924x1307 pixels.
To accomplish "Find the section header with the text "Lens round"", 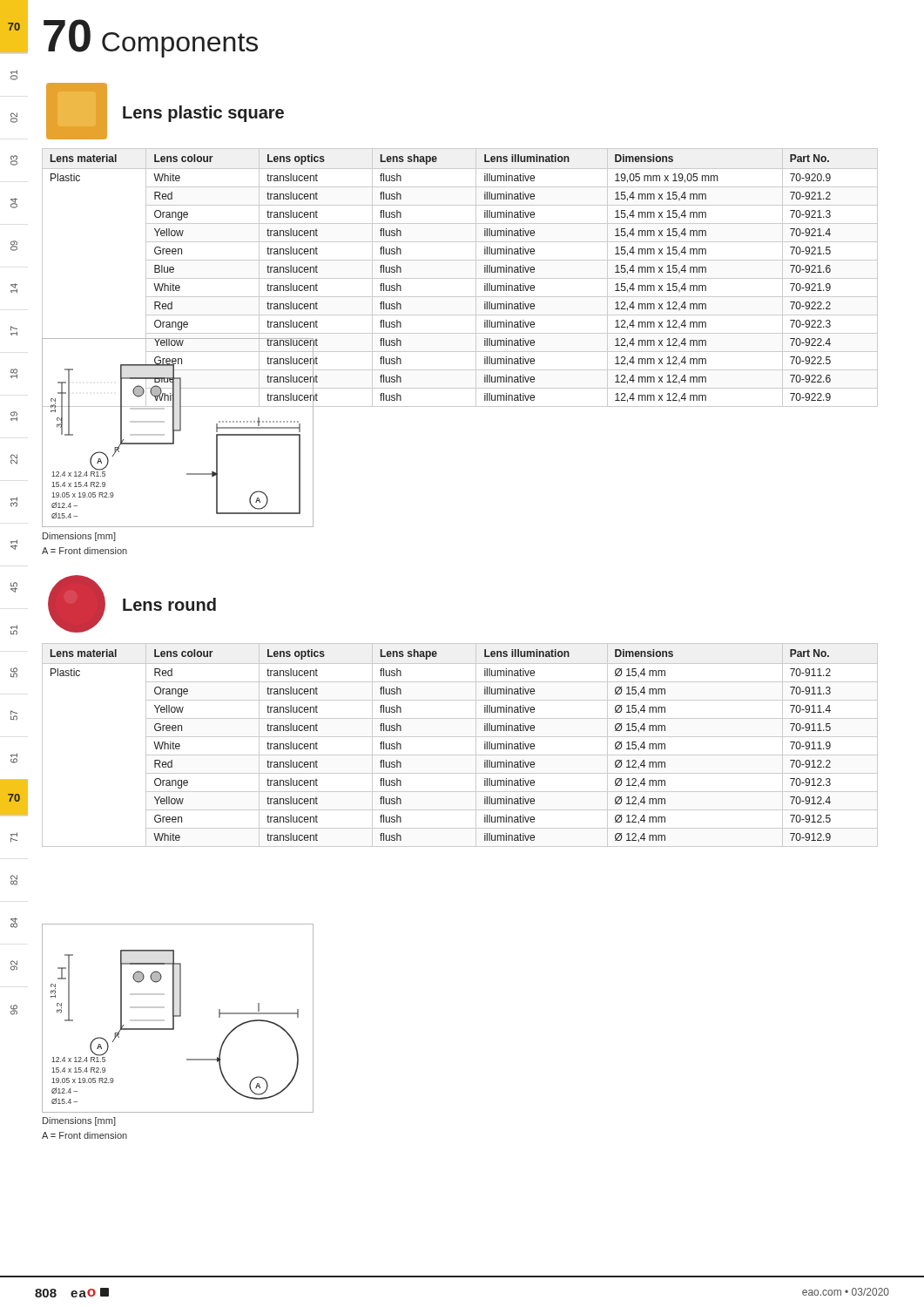I will point(169,605).
